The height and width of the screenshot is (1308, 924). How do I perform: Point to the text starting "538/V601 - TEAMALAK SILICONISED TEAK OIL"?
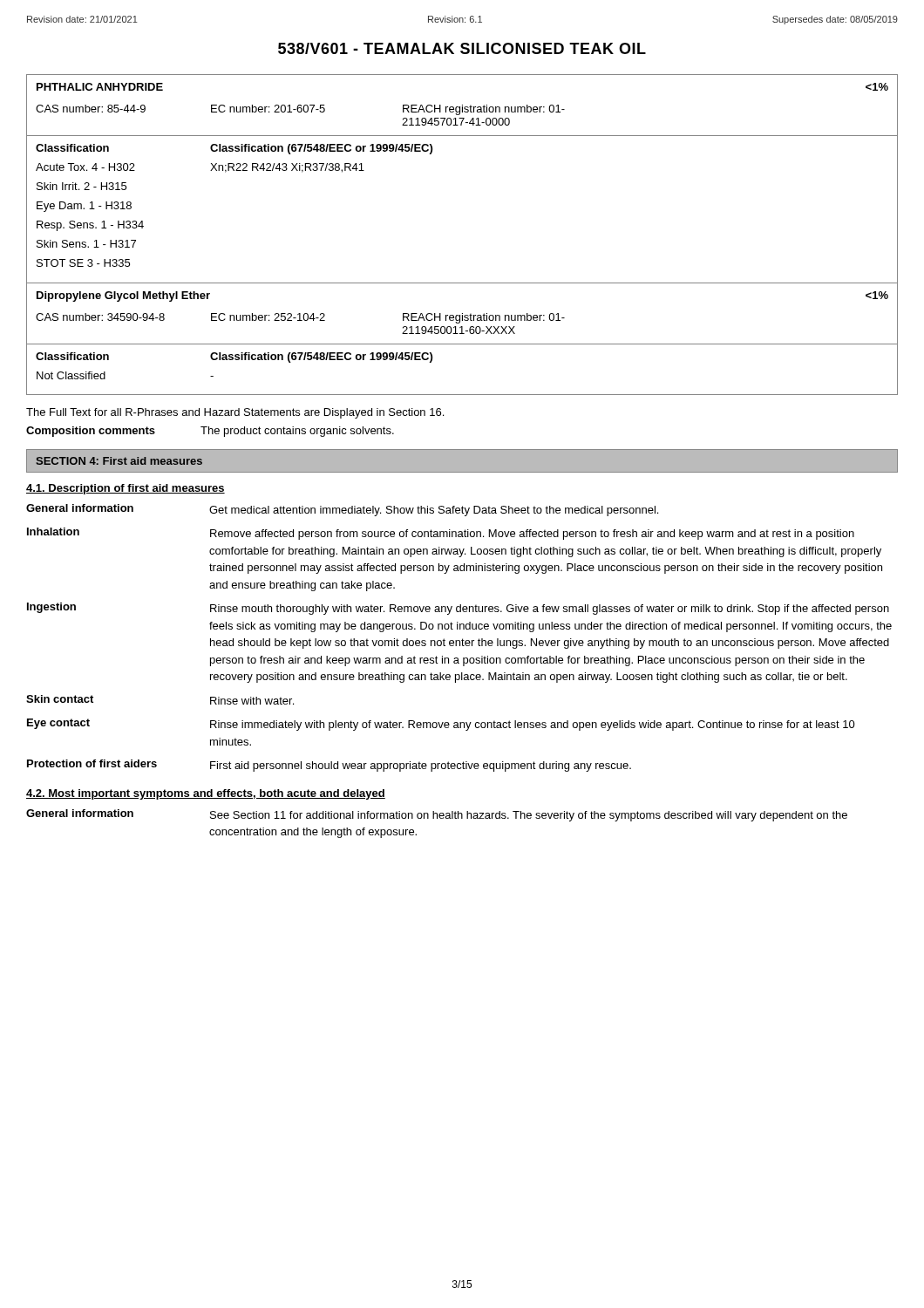(x=462, y=49)
